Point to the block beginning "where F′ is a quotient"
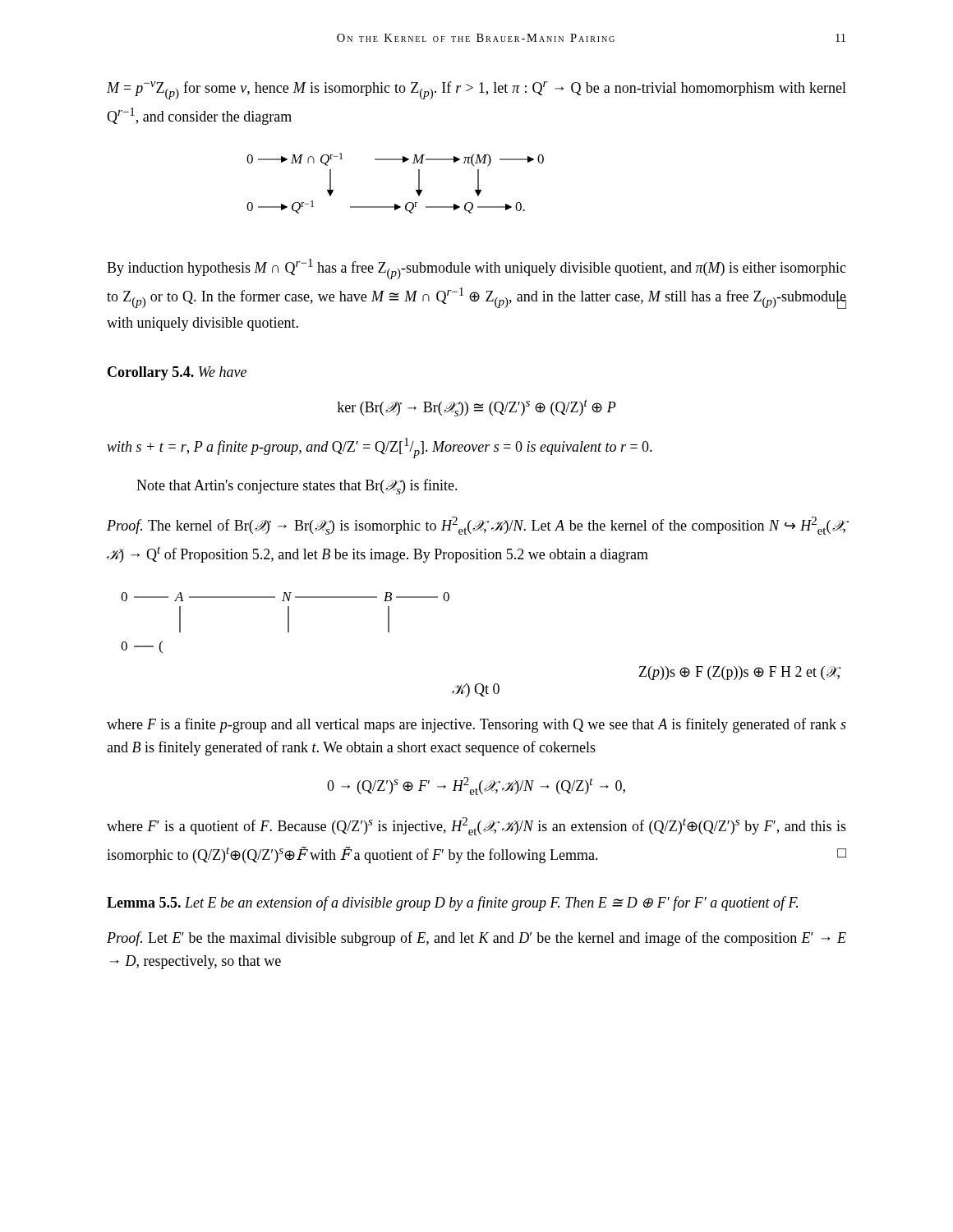The width and height of the screenshot is (953, 1232). point(476,840)
